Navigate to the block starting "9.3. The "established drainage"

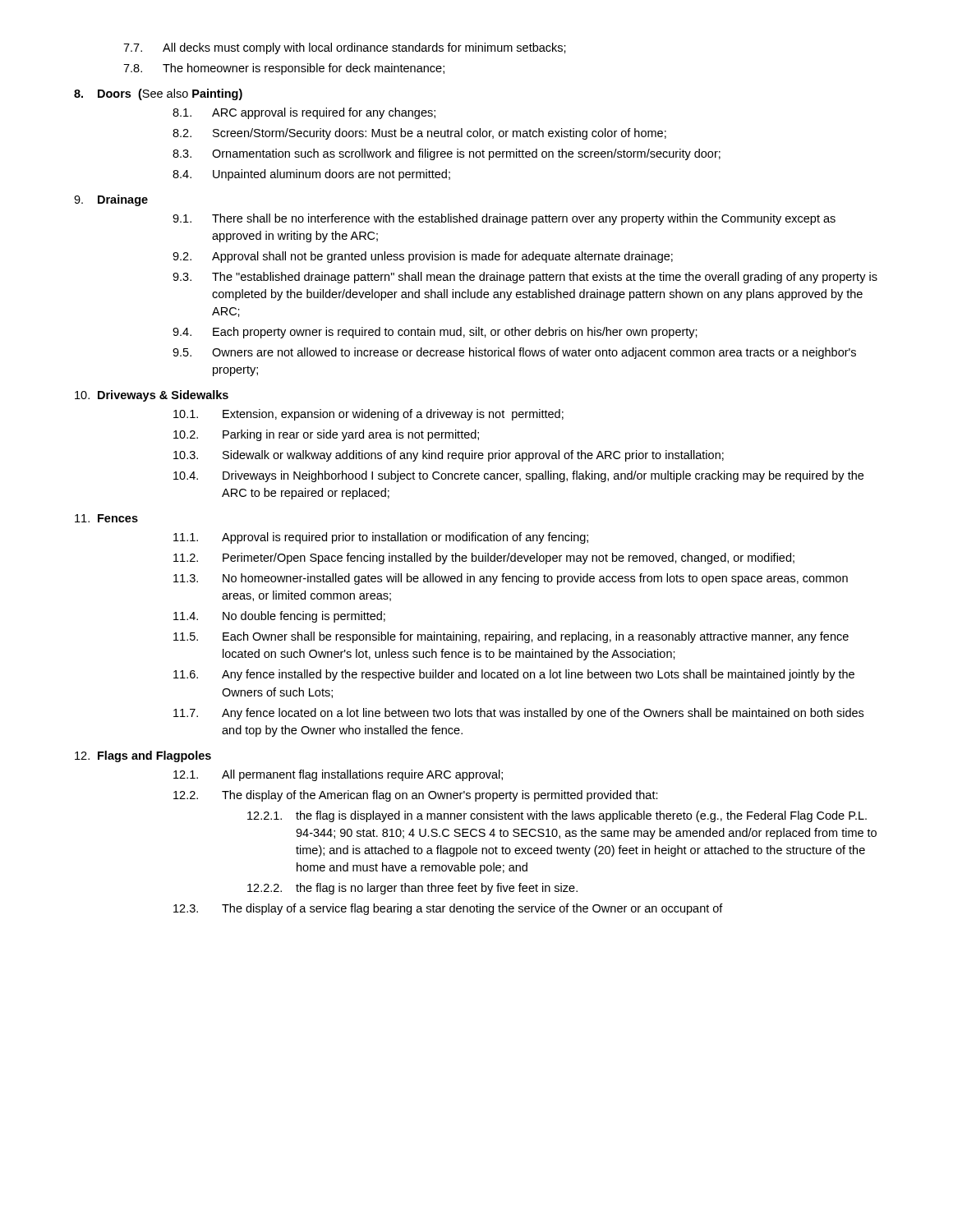coord(526,295)
